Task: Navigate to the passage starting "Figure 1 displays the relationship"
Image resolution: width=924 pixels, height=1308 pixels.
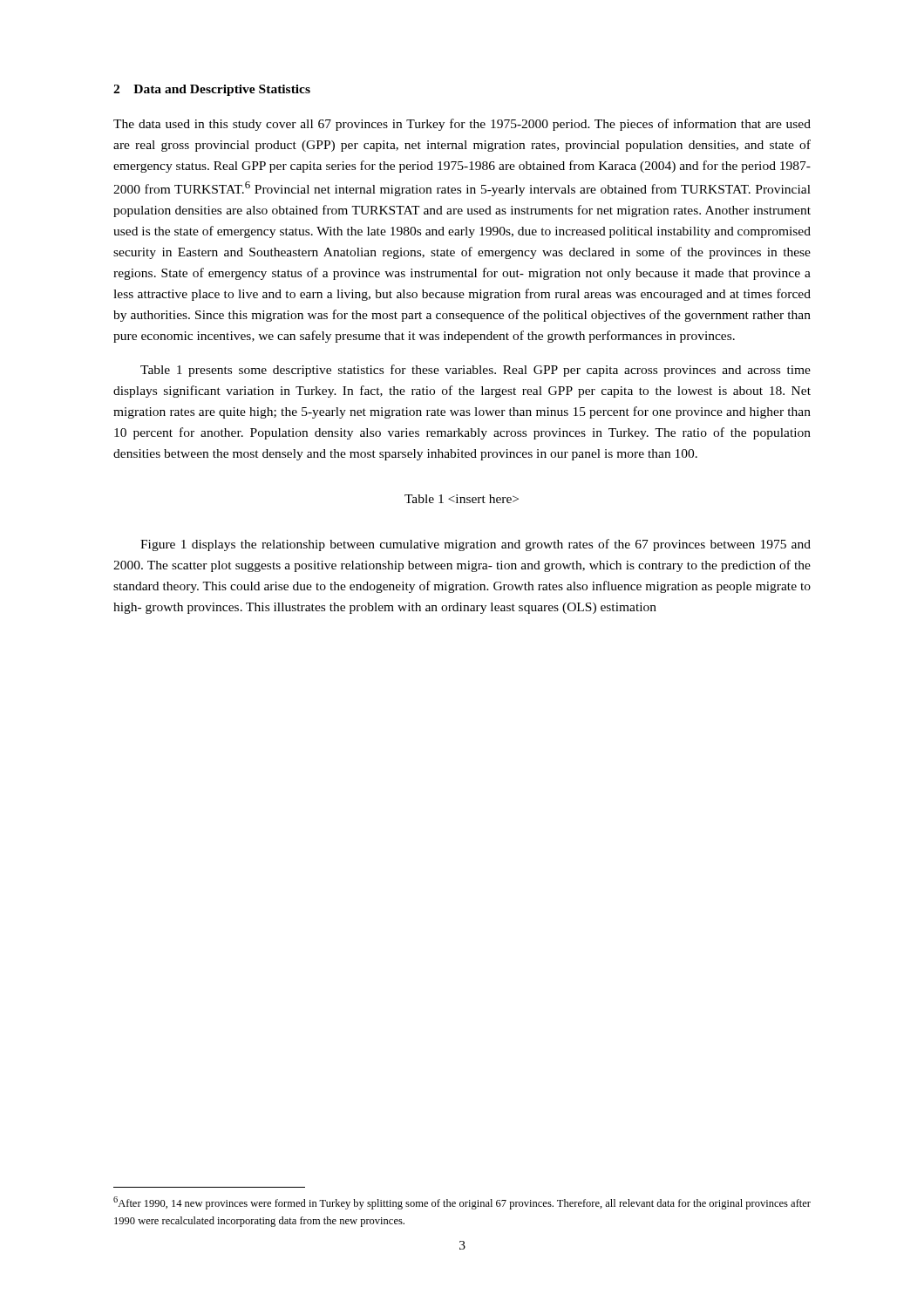Action: pyautogui.click(x=462, y=576)
